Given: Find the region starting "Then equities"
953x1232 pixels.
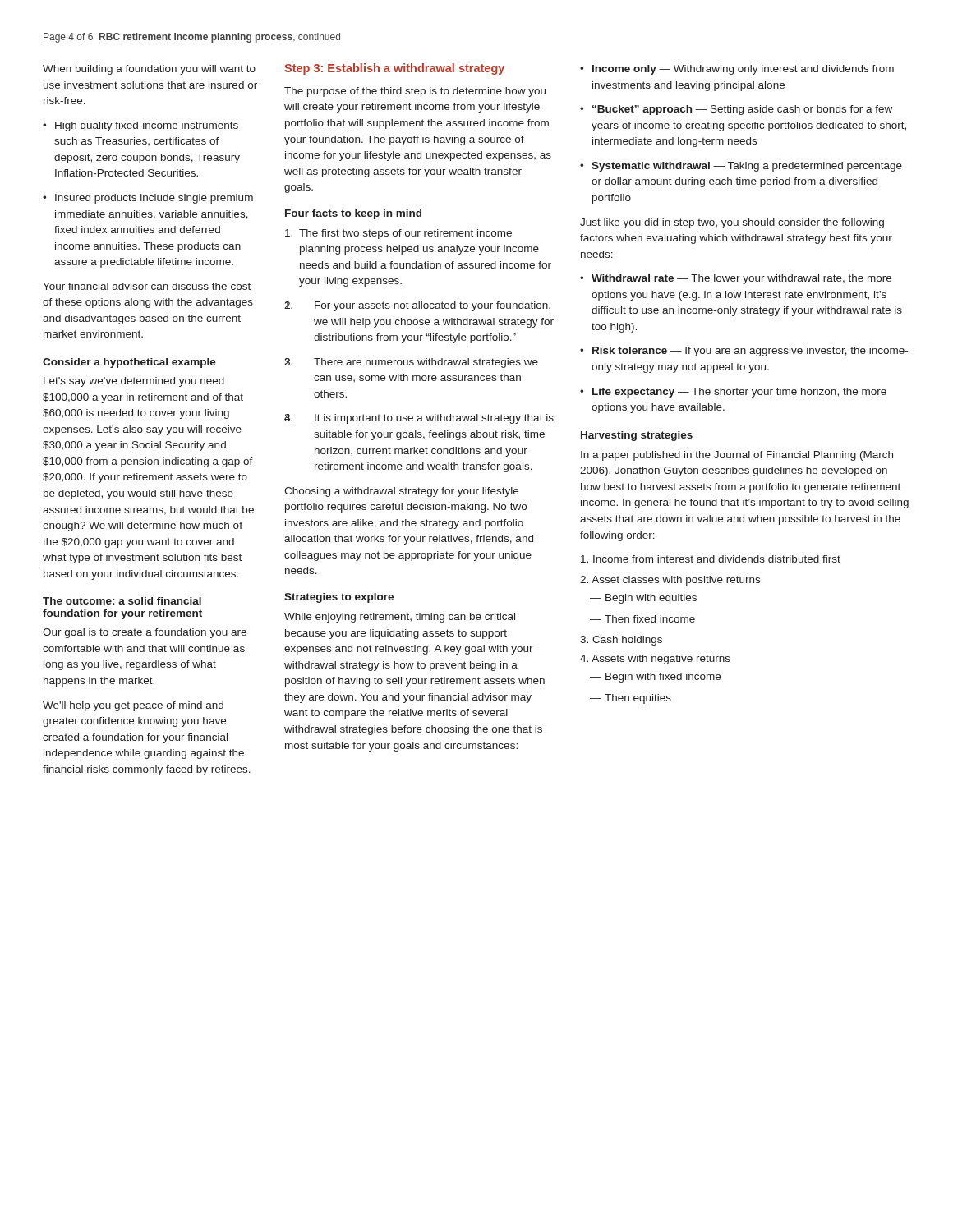Looking at the screenshot, I should click(x=631, y=699).
